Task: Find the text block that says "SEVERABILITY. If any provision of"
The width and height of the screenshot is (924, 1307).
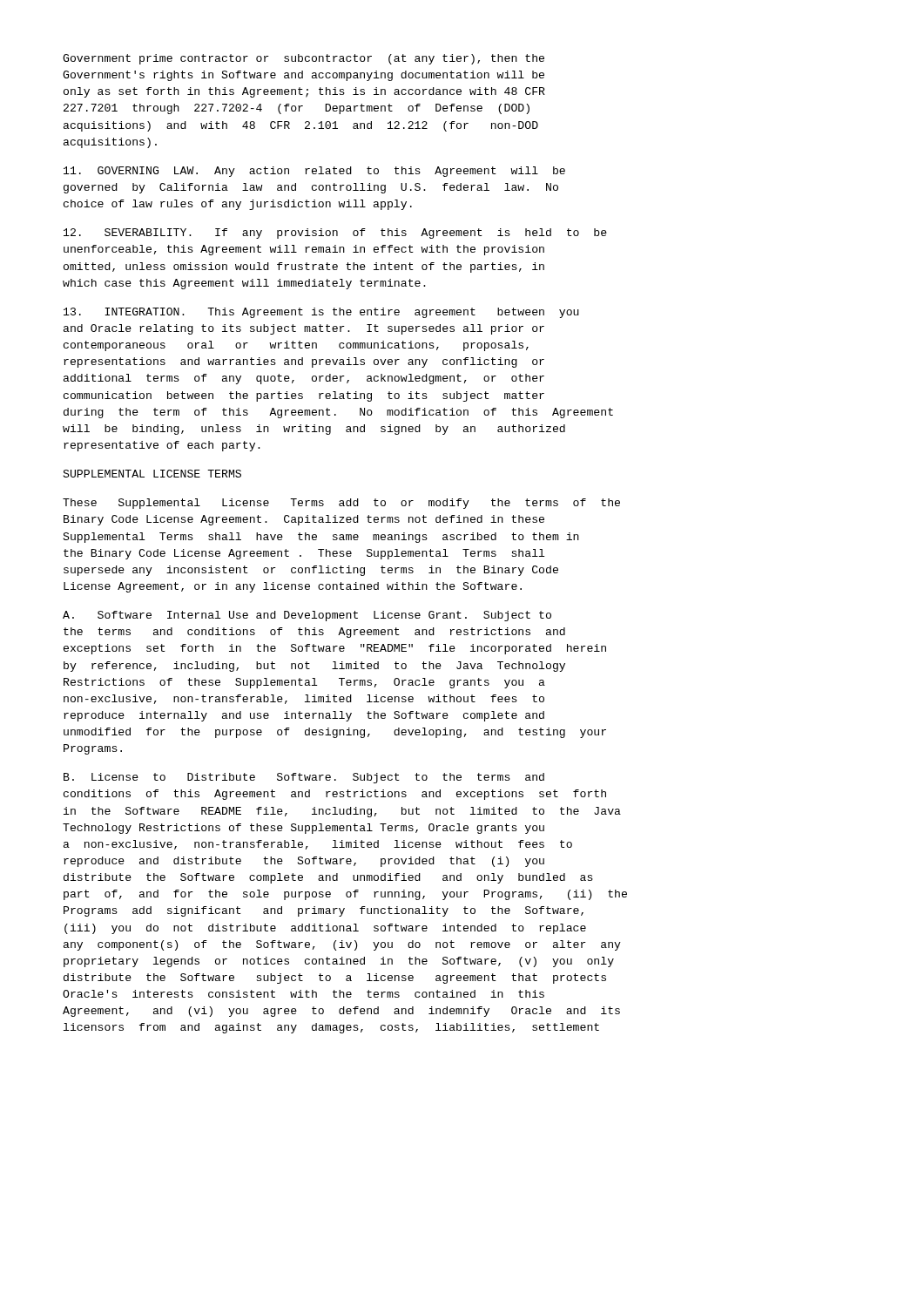Action: pyautogui.click(x=335, y=258)
